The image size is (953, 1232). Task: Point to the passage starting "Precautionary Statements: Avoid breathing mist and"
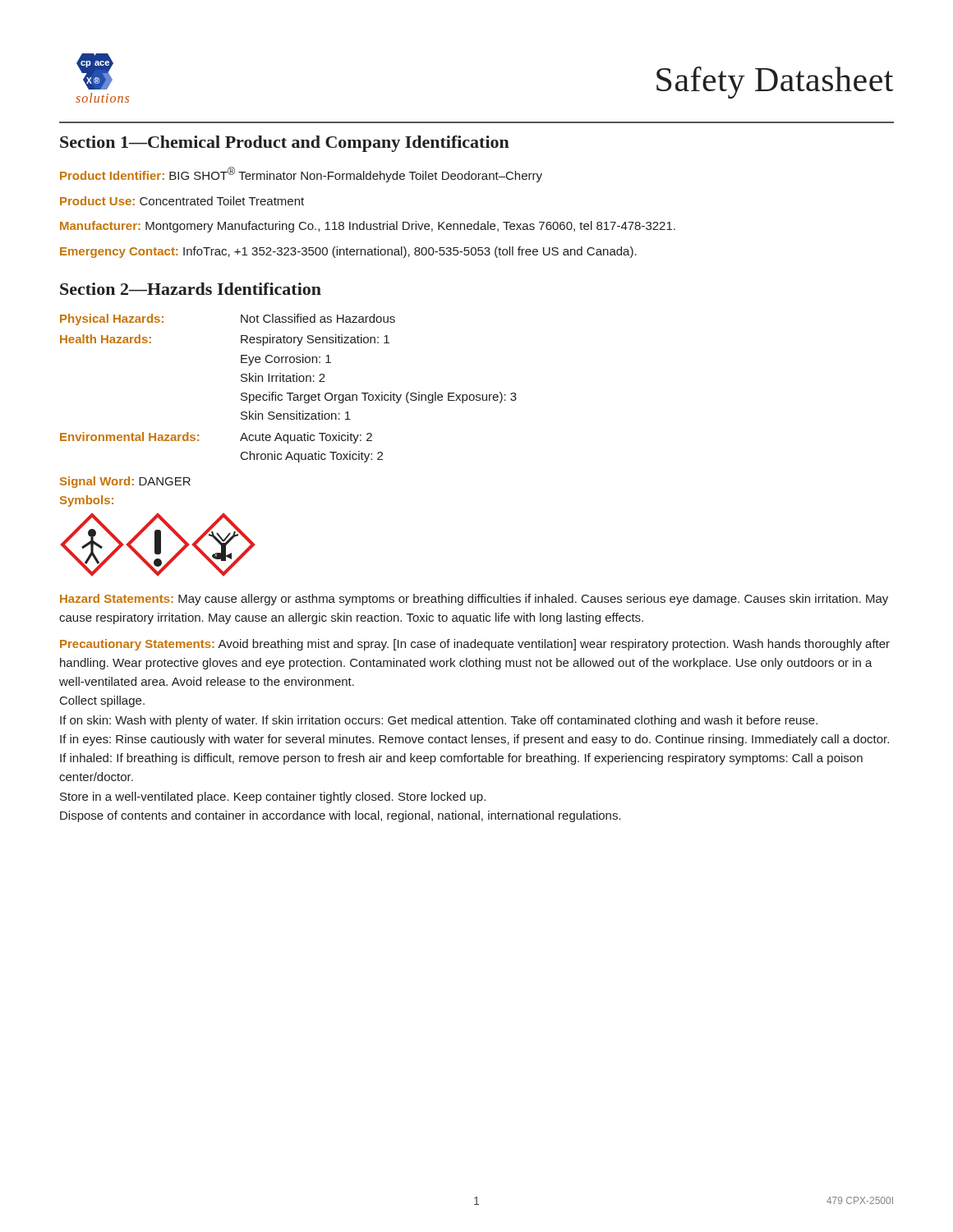pyautogui.click(x=475, y=729)
